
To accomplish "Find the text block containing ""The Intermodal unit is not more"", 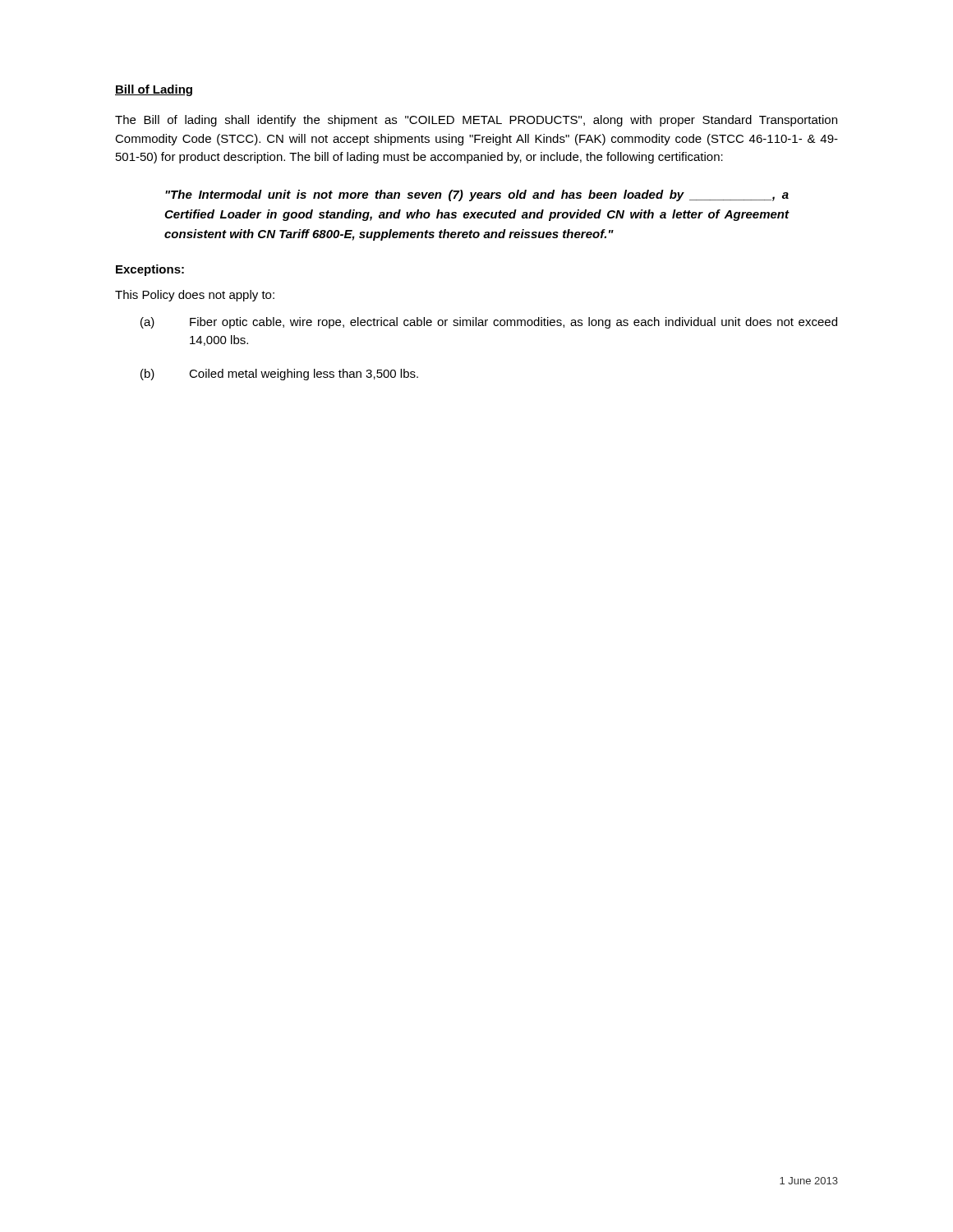I will tap(476, 214).
